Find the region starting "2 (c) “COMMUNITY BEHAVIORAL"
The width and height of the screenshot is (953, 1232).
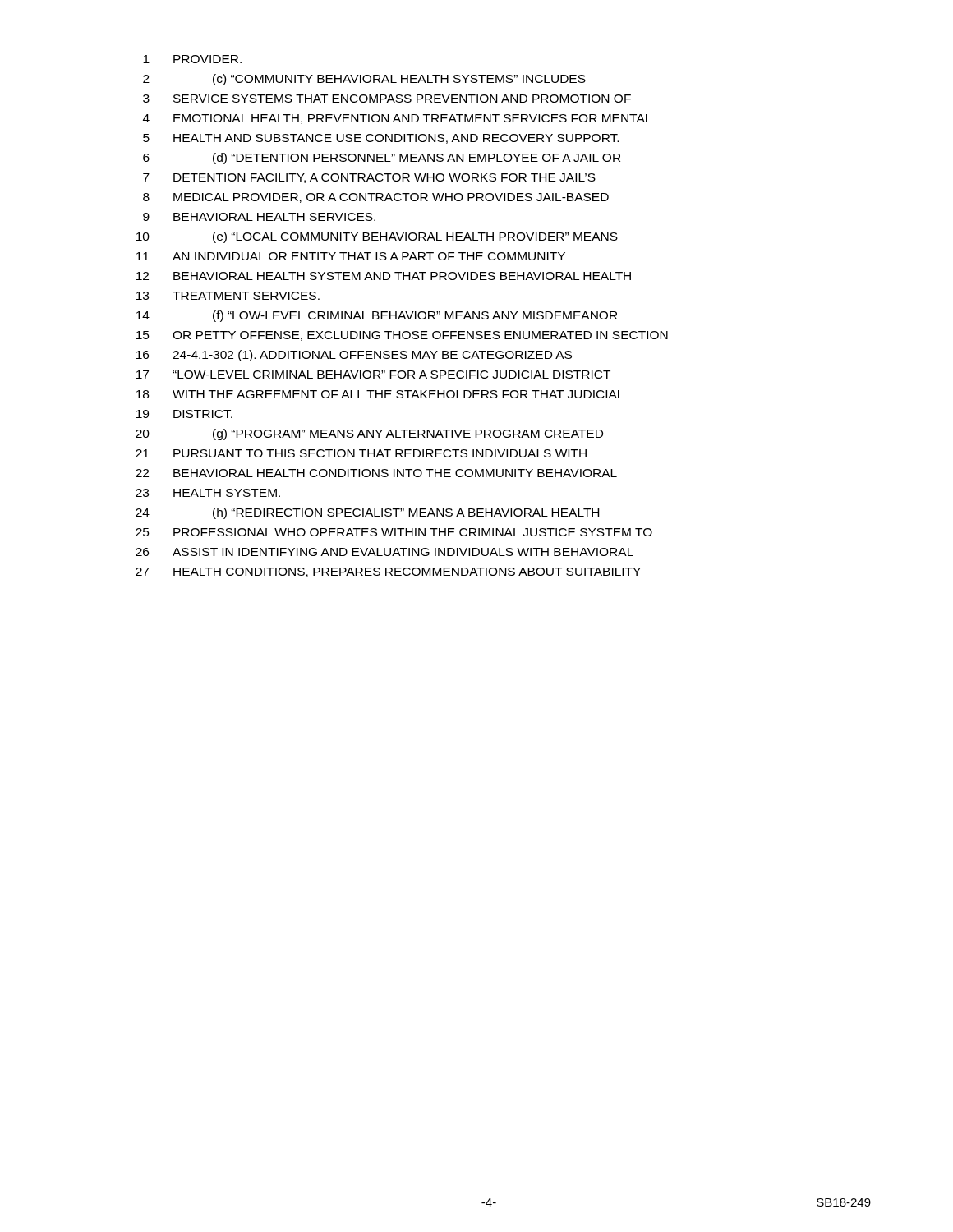click(x=489, y=79)
